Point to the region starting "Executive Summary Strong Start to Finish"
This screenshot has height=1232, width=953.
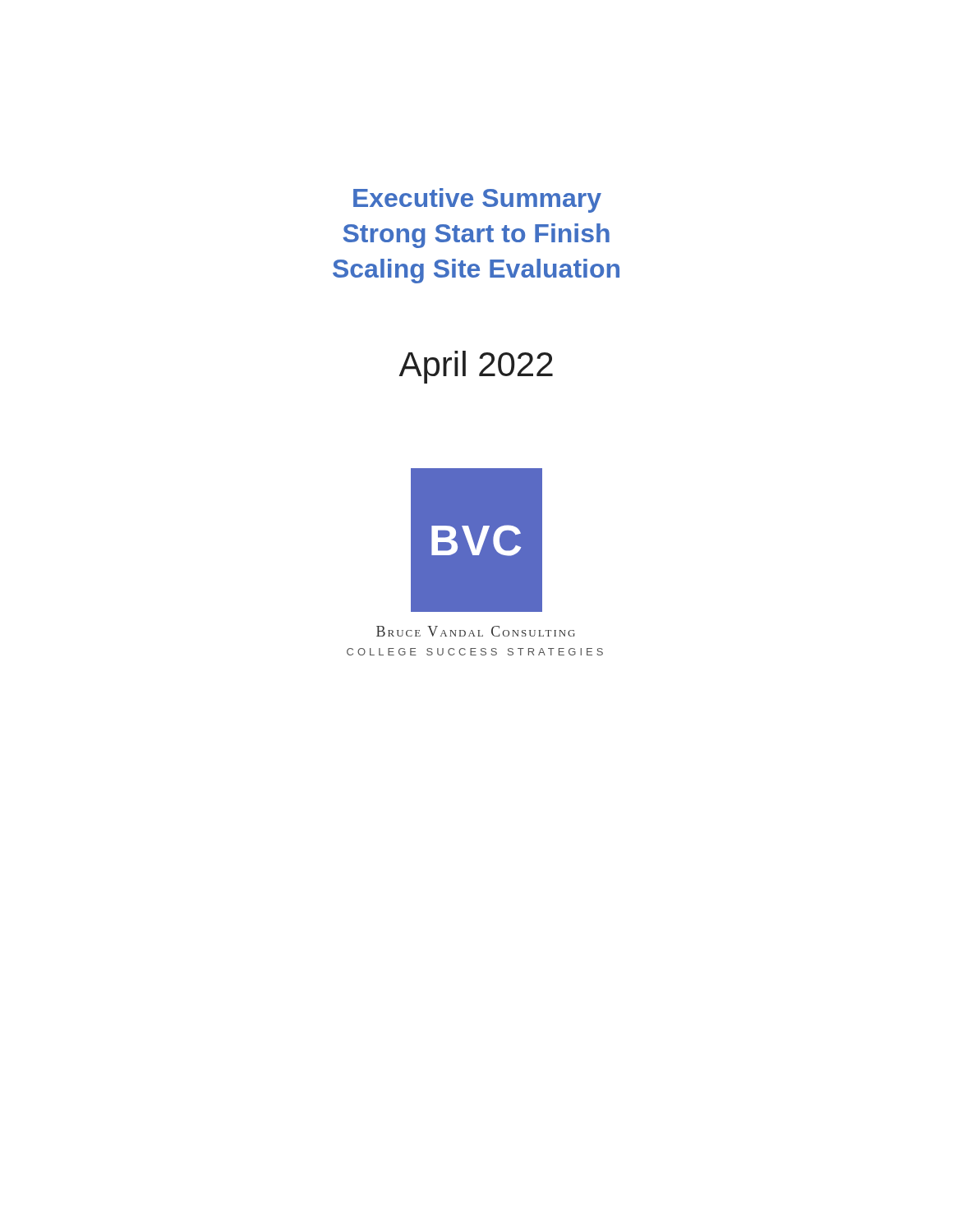(476, 234)
